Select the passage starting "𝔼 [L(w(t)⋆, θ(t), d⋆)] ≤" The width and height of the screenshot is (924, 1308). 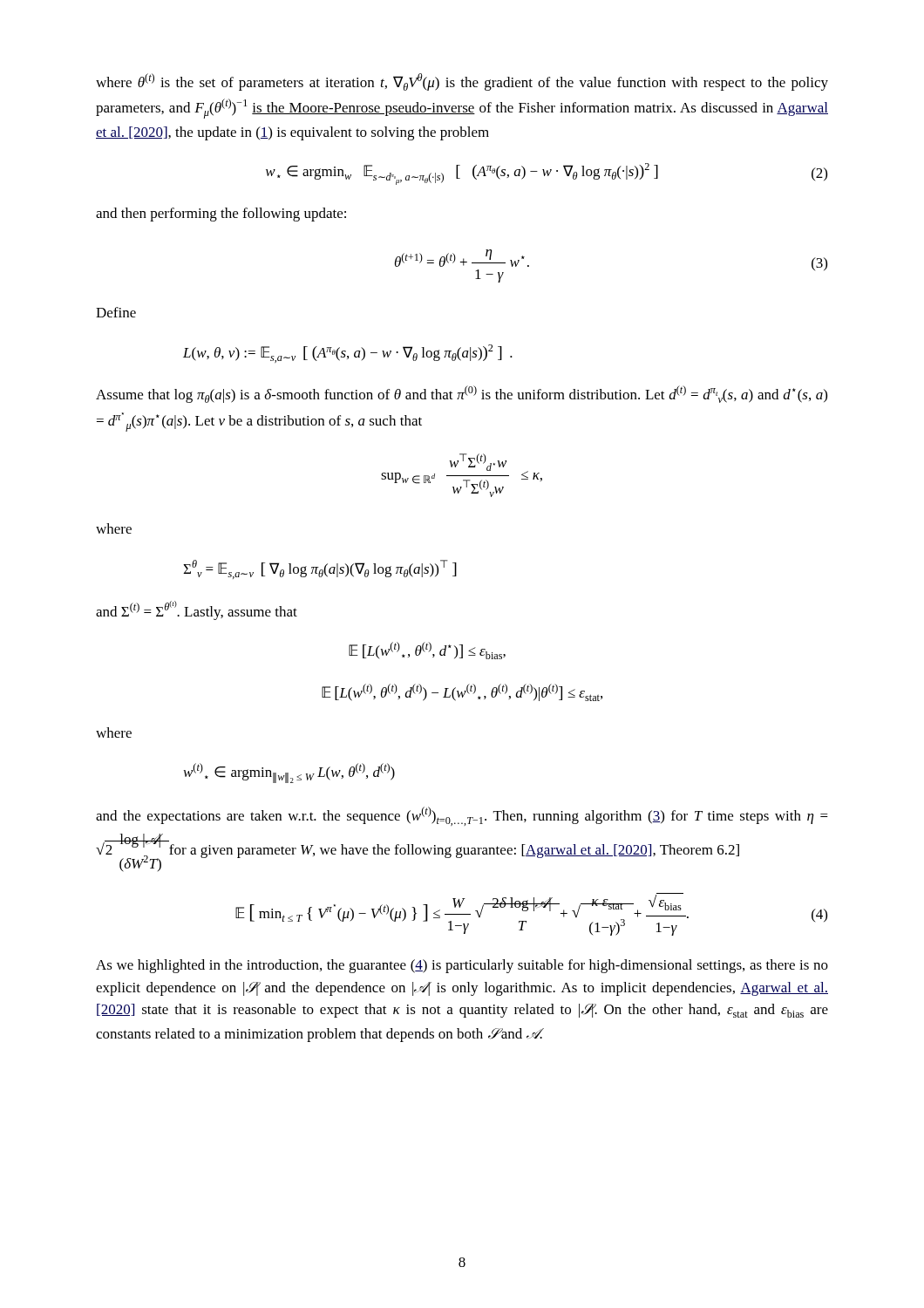click(x=427, y=651)
